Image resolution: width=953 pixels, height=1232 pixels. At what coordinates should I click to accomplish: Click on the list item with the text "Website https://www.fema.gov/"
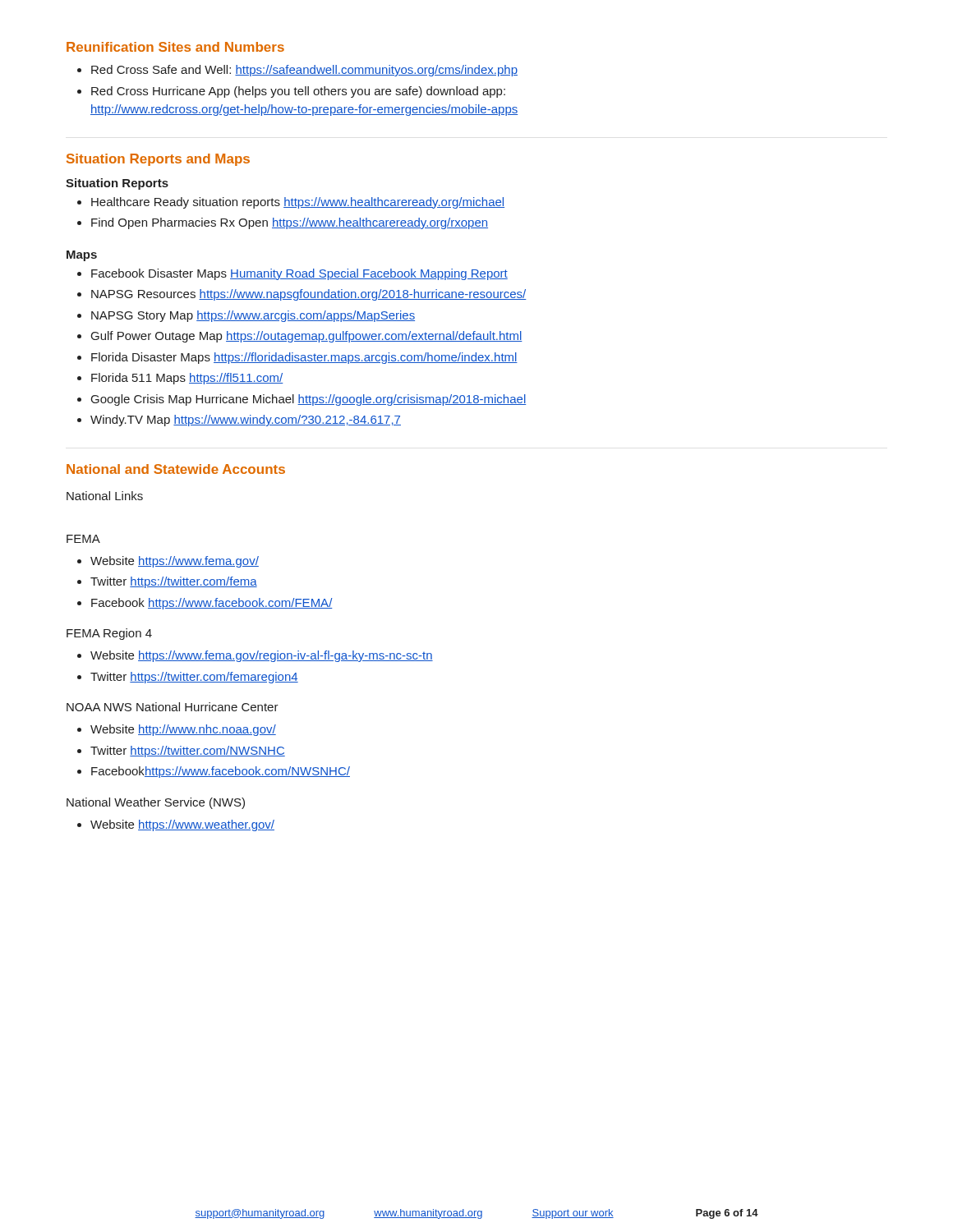174,560
